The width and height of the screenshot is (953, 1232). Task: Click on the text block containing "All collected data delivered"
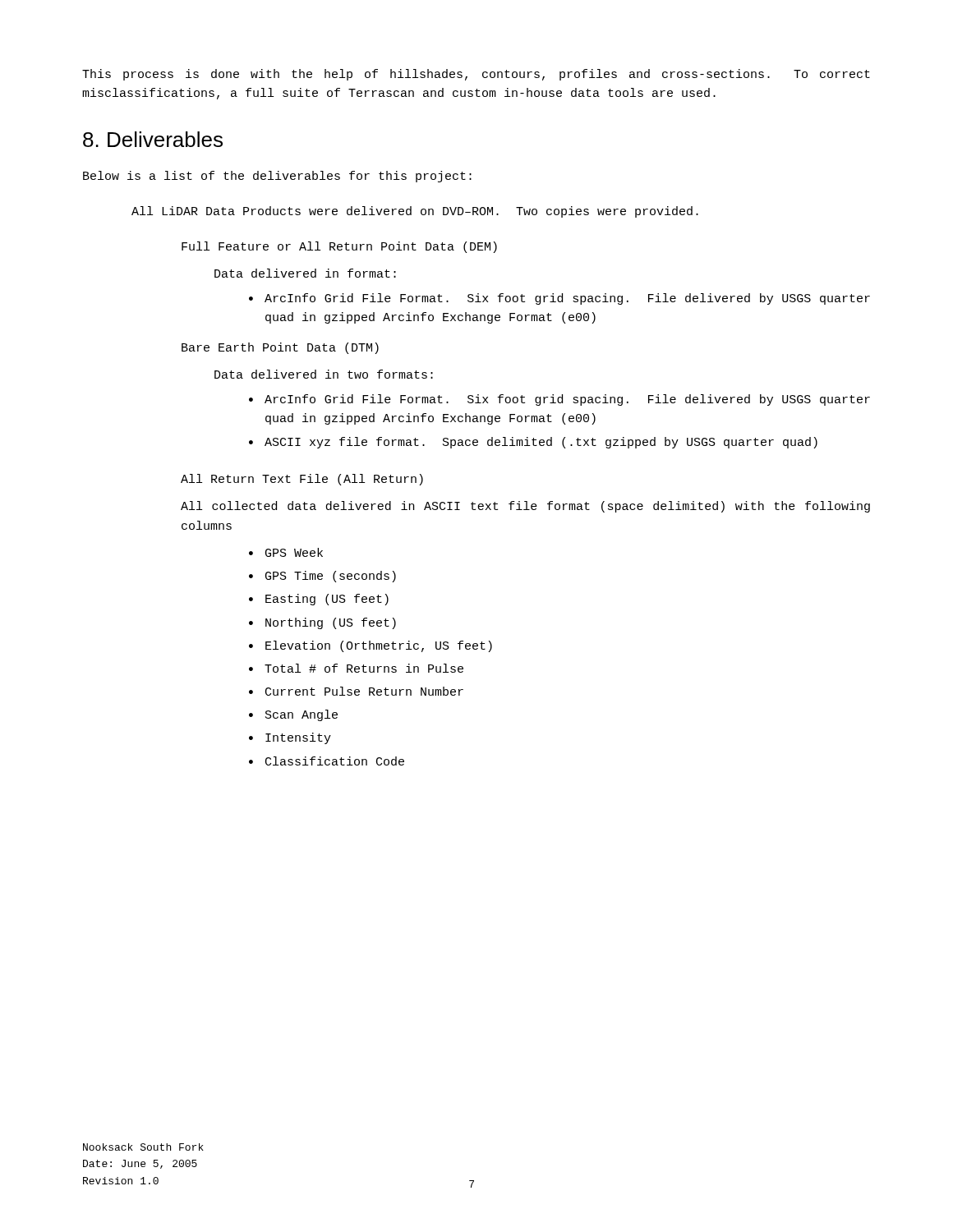[526, 517]
